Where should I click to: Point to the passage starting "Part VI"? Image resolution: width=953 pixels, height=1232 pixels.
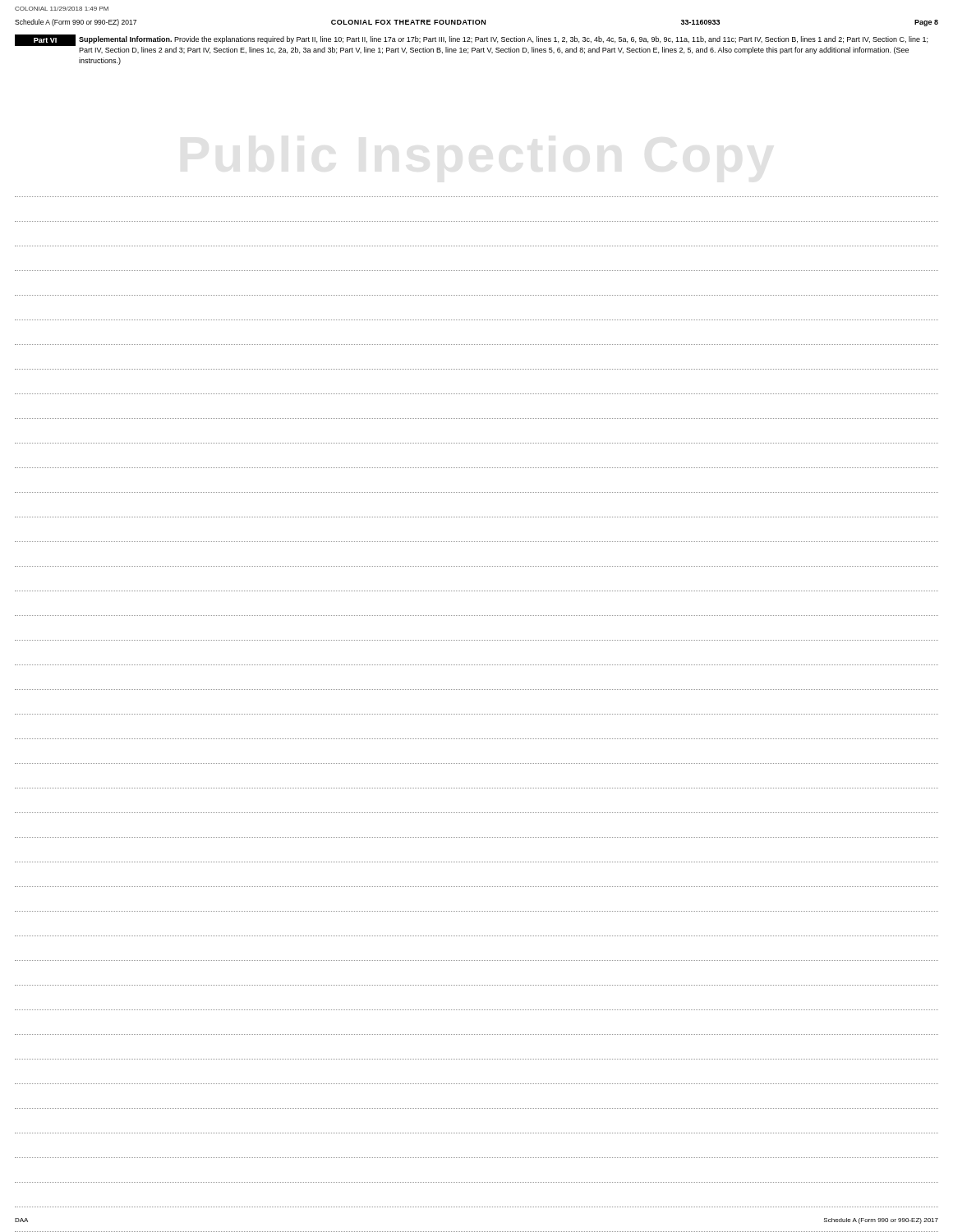[x=45, y=40]
